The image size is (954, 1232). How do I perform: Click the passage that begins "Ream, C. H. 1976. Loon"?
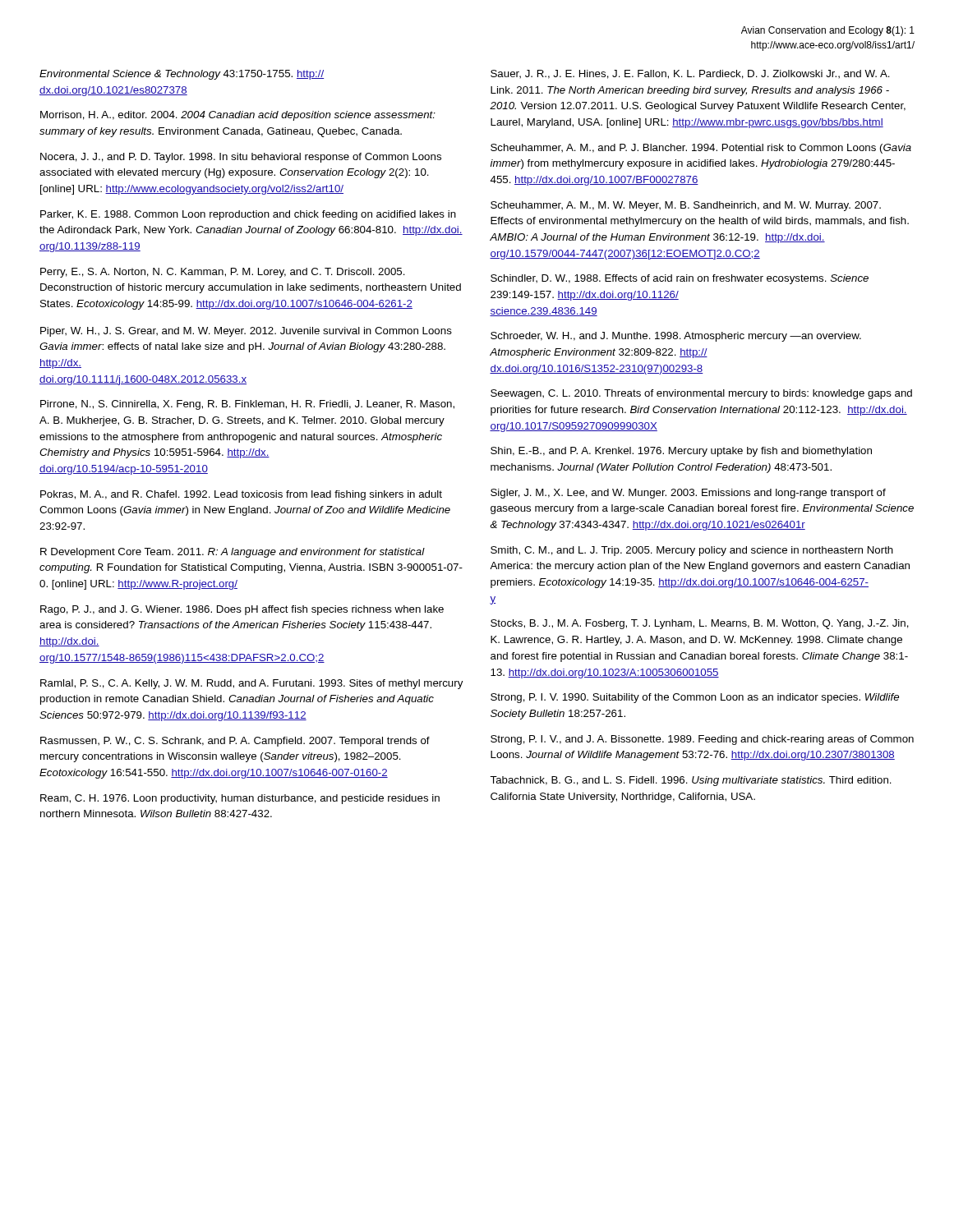click(240, 806)
